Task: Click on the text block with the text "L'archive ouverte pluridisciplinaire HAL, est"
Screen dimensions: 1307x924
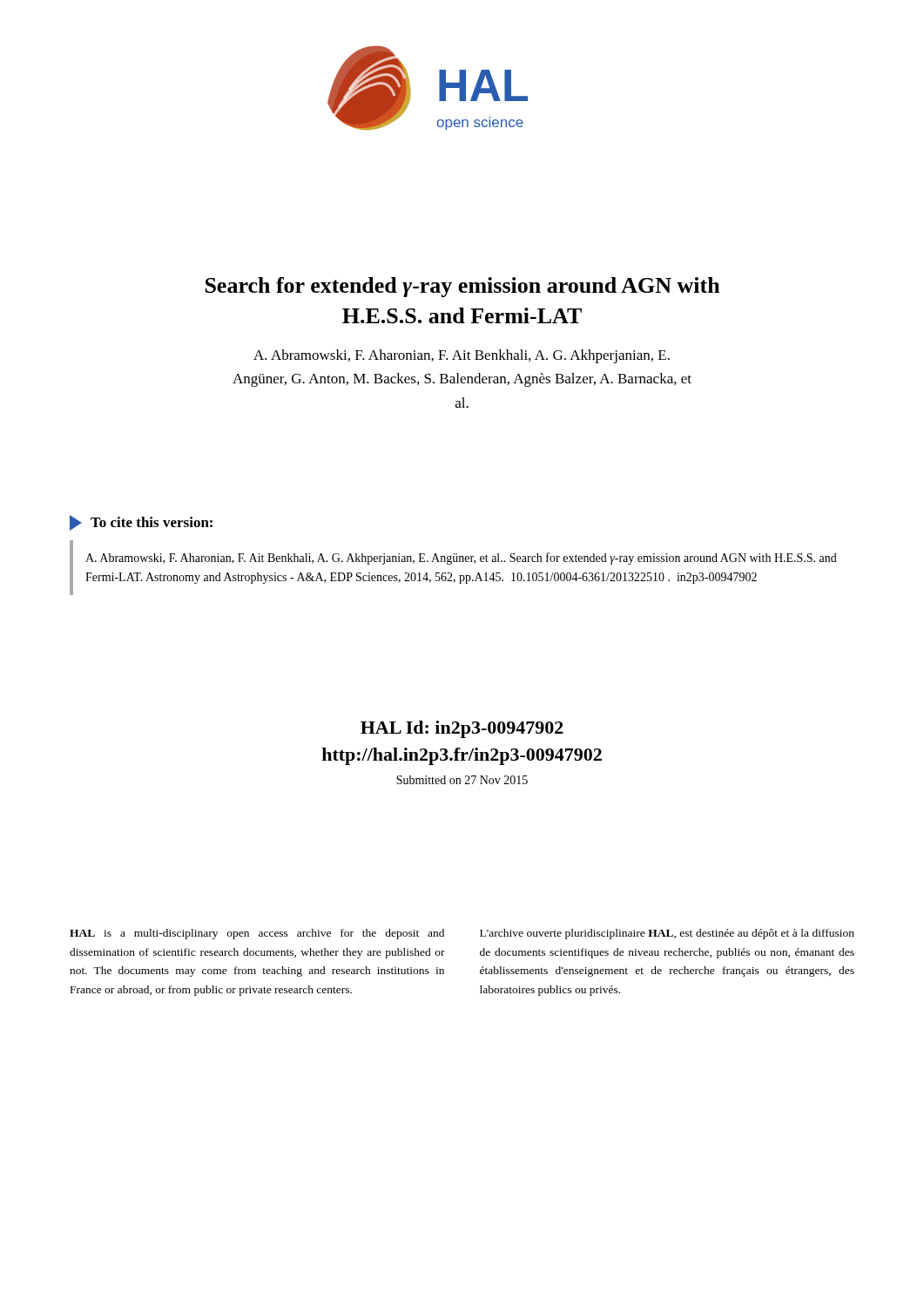Action: [x=667, y=961]
